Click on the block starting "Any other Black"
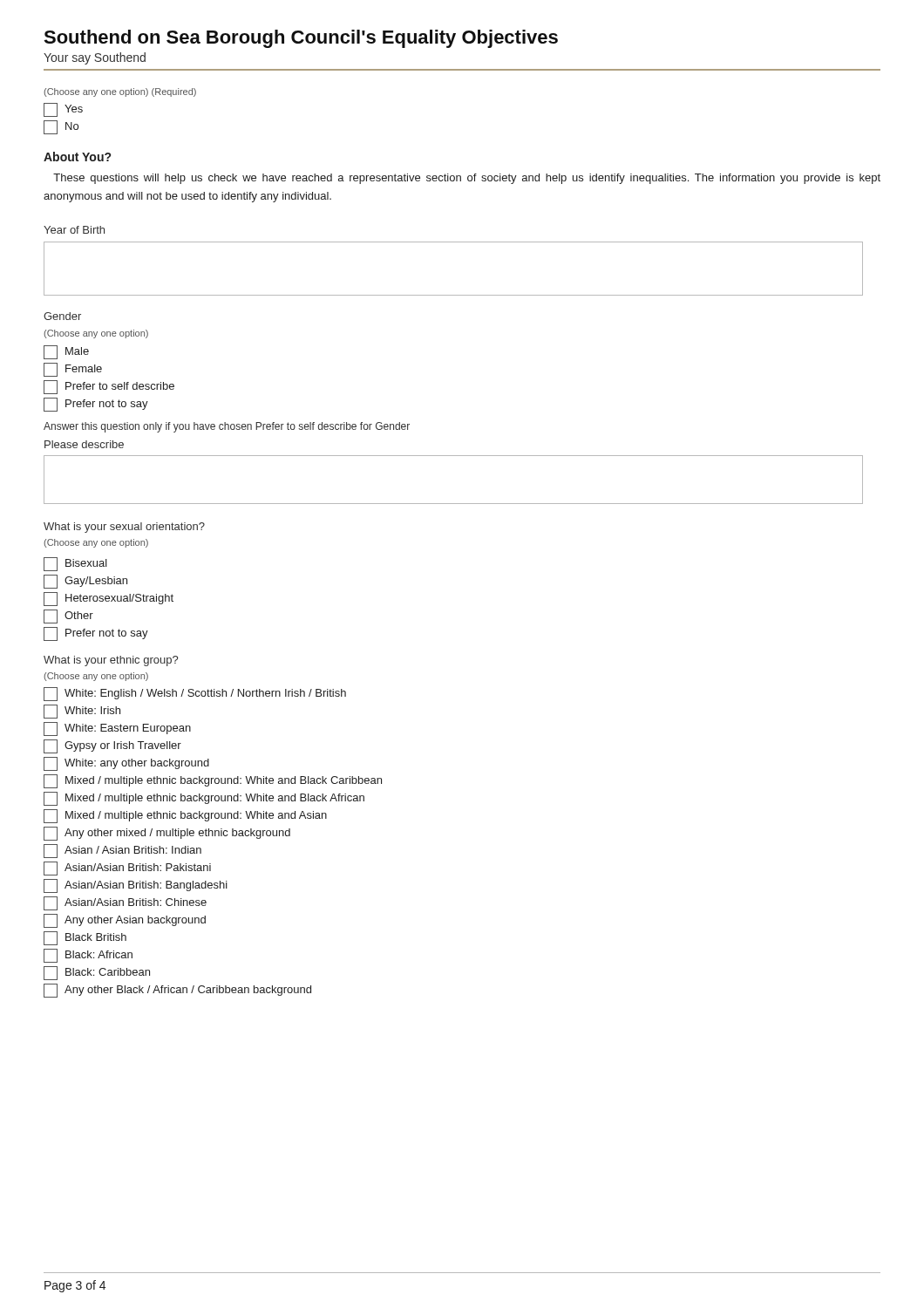This screenshot has height=1308, width=924. tap(178, 990)
